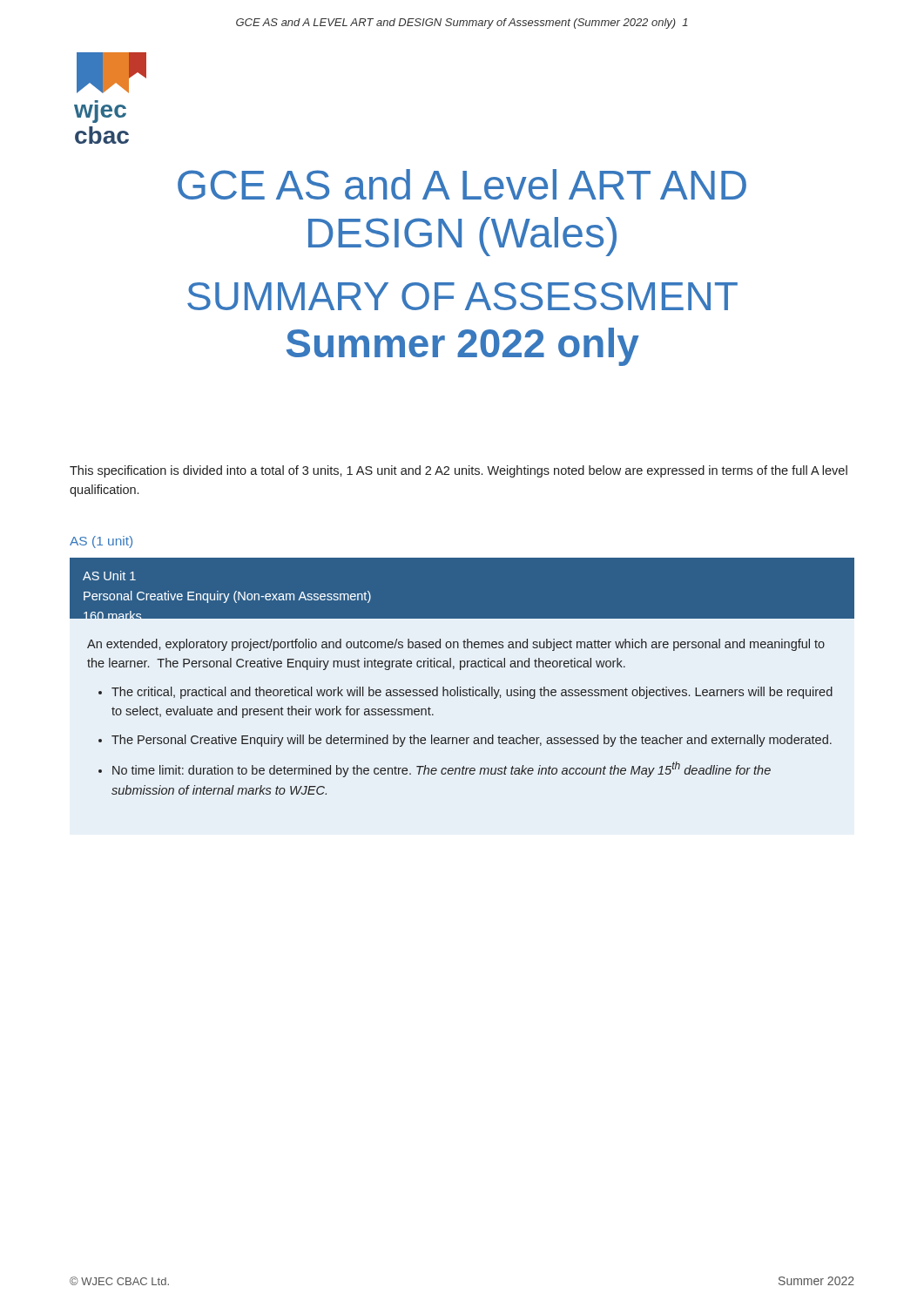924x1307 pixels.
Task: Where is the passage that starts "The Personal Creative Enquiry will be"?
Action: coord(472,740)
